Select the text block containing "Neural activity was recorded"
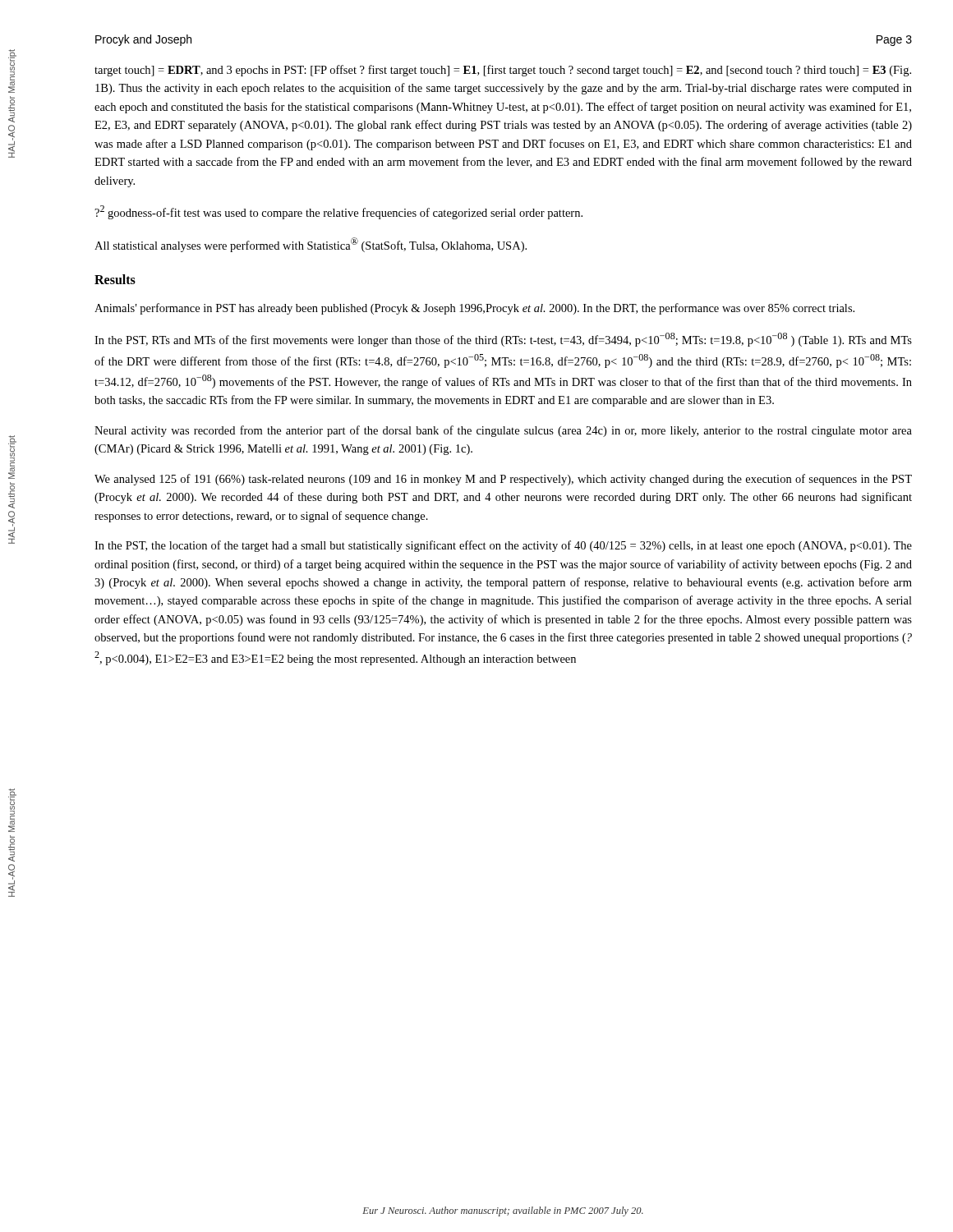 click(503, 439)
